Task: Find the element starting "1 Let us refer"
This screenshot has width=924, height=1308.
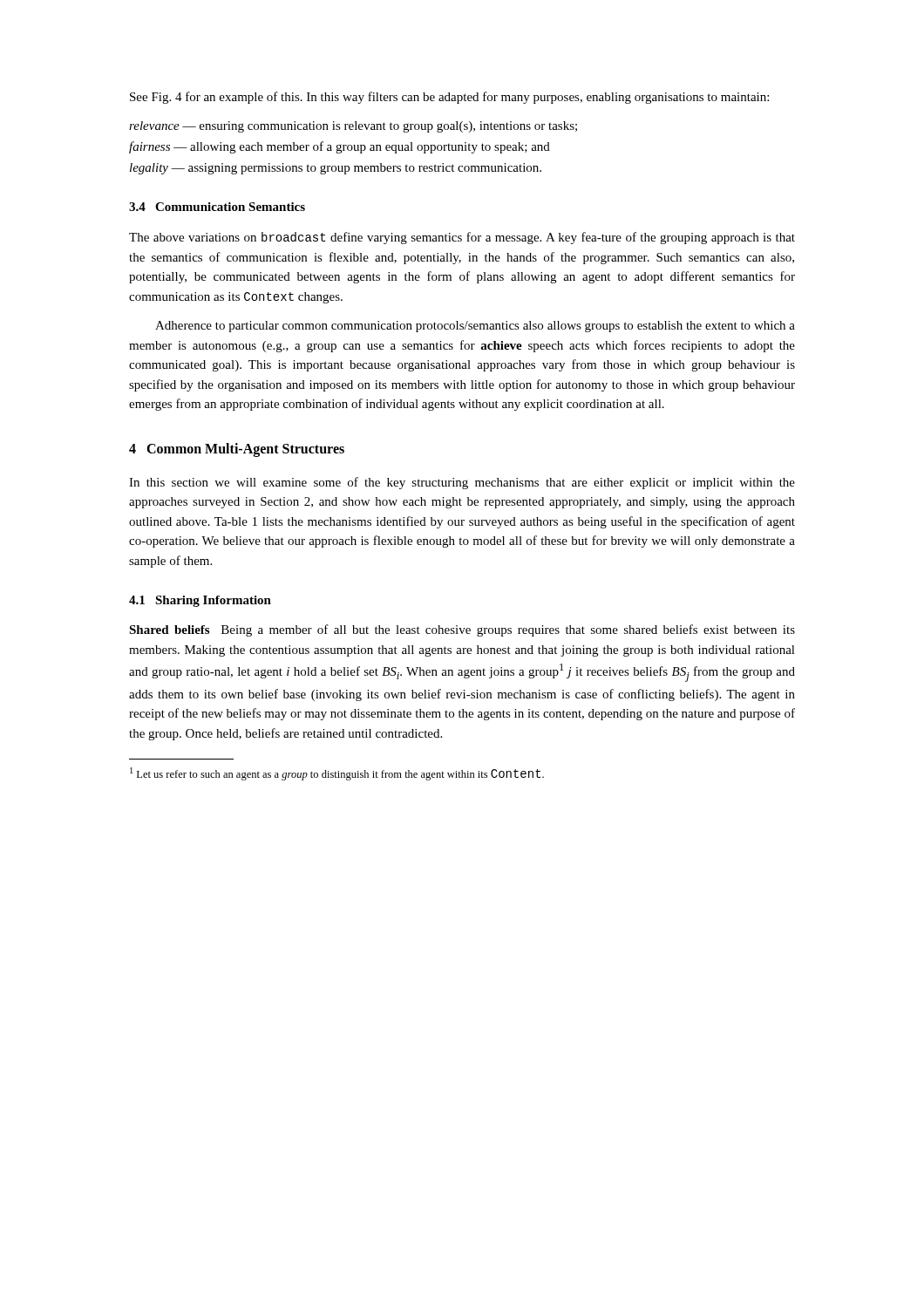Action: [462, 775]
